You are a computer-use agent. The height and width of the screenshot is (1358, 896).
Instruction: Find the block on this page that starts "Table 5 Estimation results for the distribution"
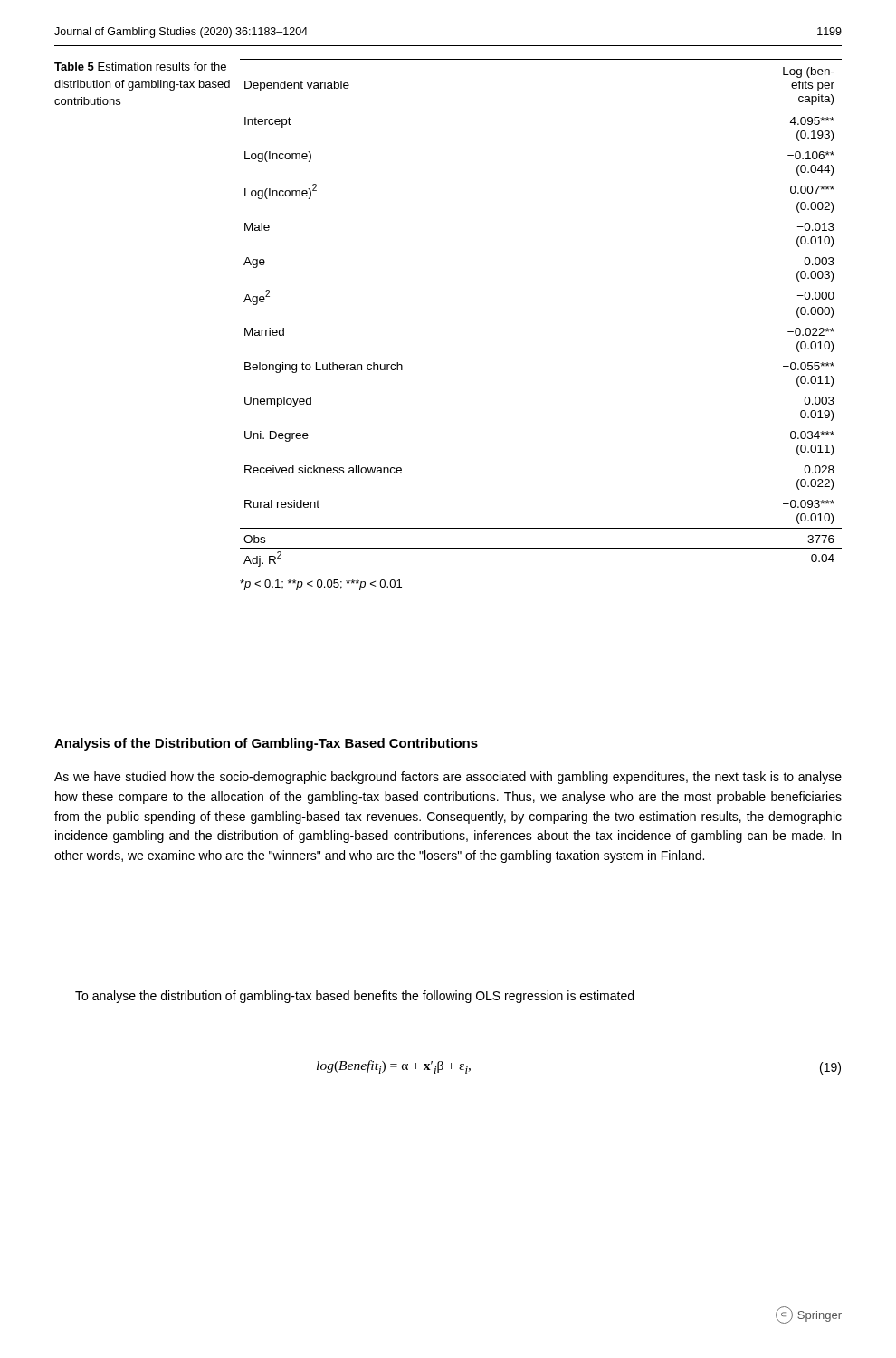click(x=142, y=84)
